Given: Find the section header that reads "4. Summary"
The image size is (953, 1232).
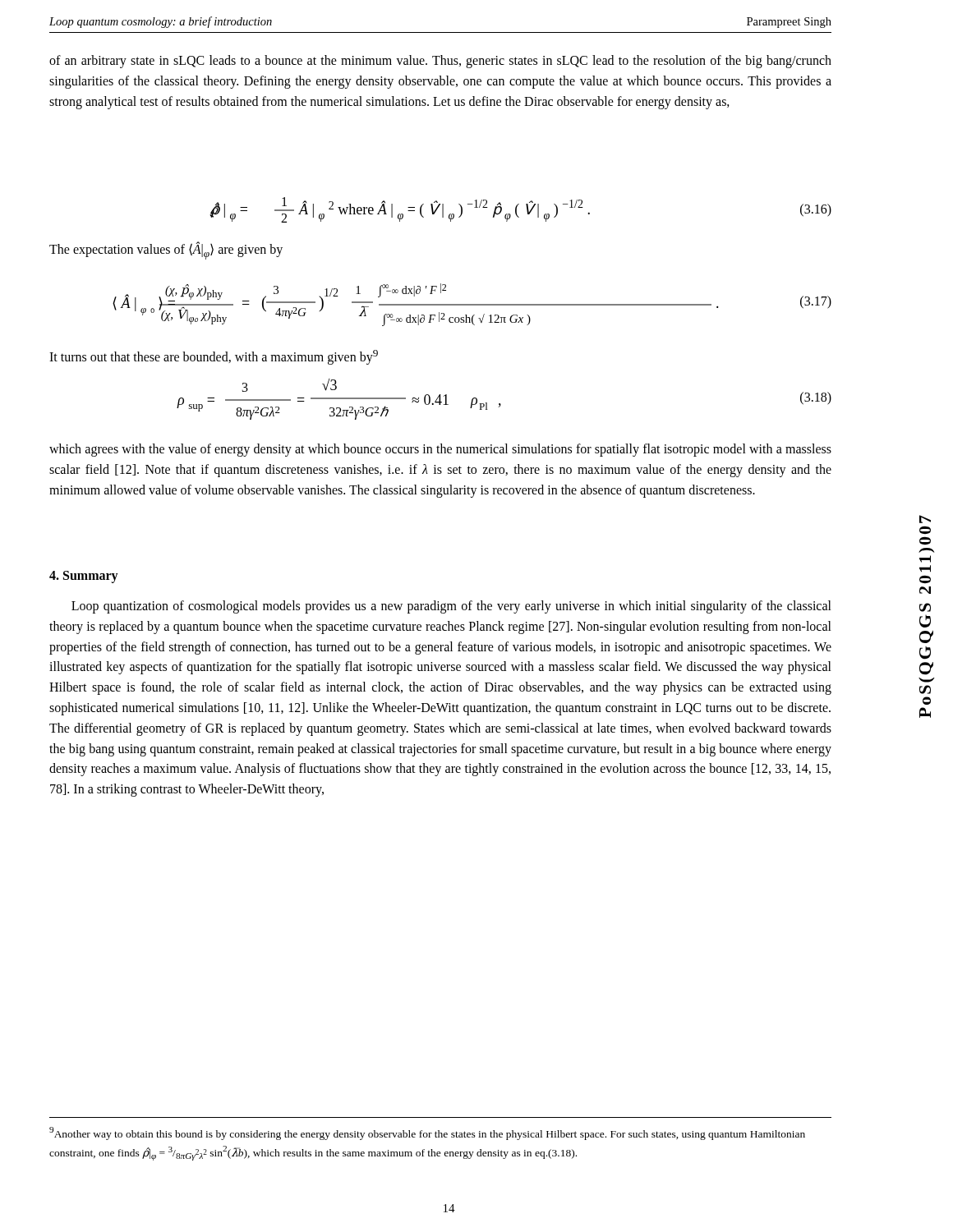Looking at the screenshot, I should 84,575.
